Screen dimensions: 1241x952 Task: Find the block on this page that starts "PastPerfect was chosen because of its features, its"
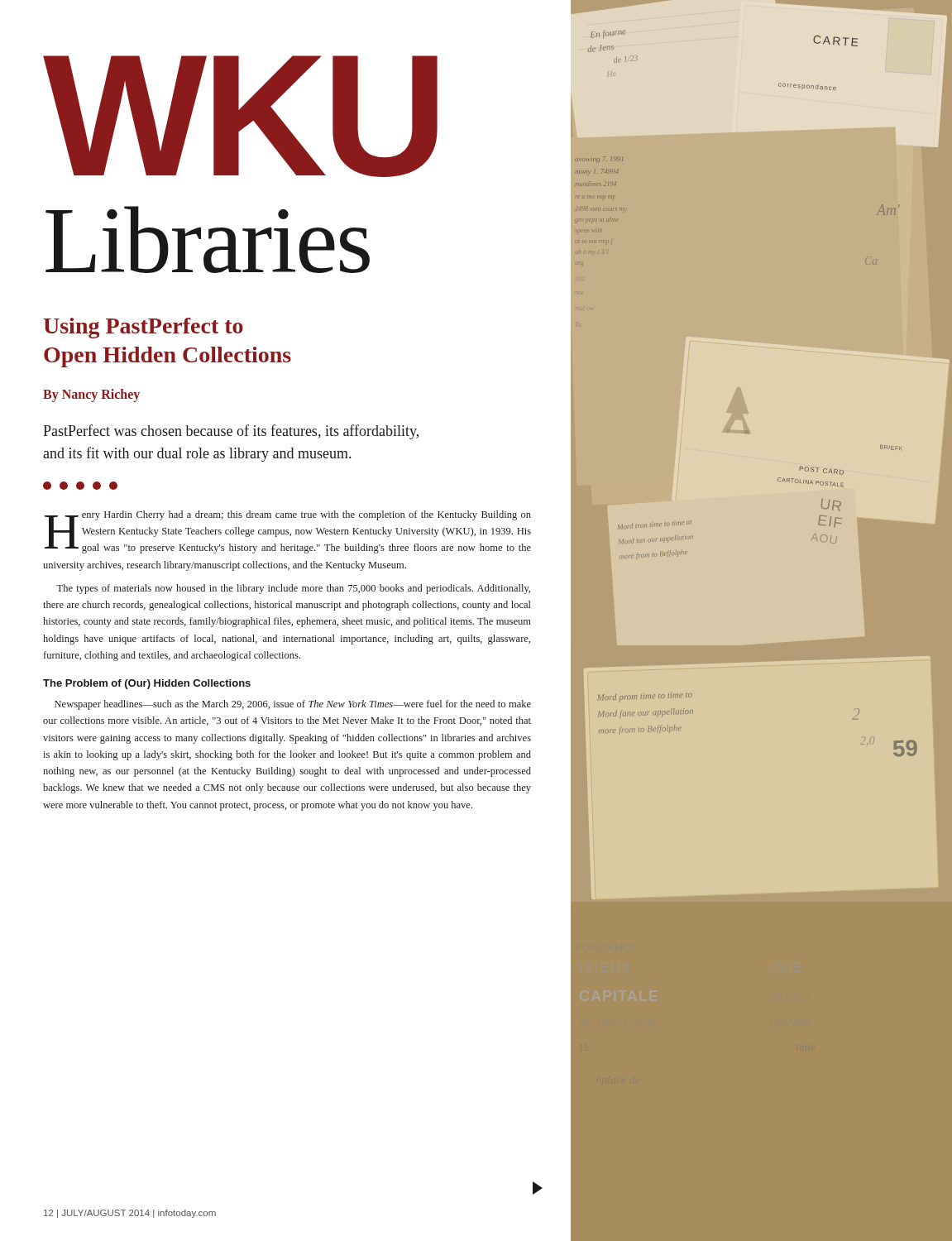(231, 442)
